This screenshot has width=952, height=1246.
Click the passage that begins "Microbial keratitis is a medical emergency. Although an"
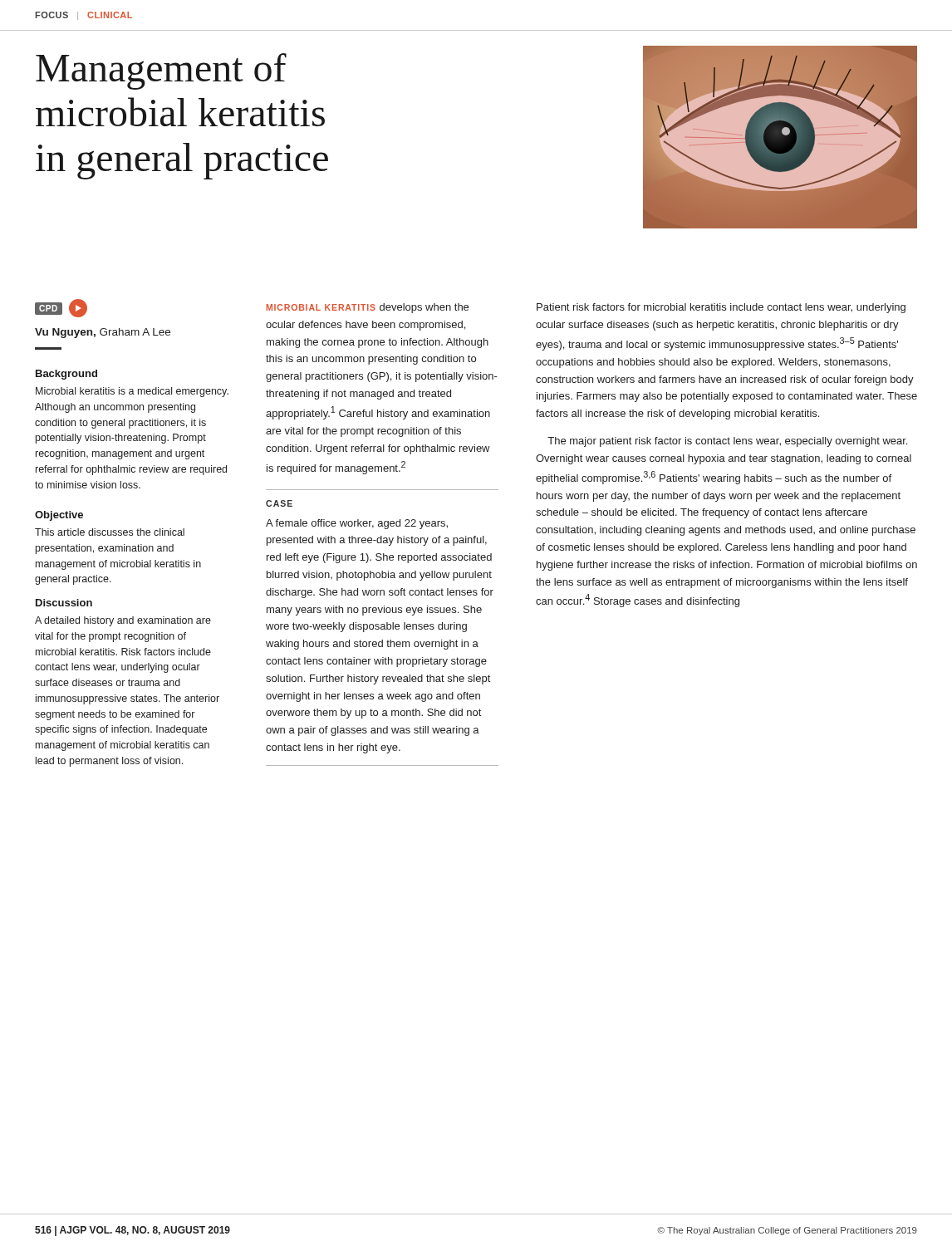132,438
